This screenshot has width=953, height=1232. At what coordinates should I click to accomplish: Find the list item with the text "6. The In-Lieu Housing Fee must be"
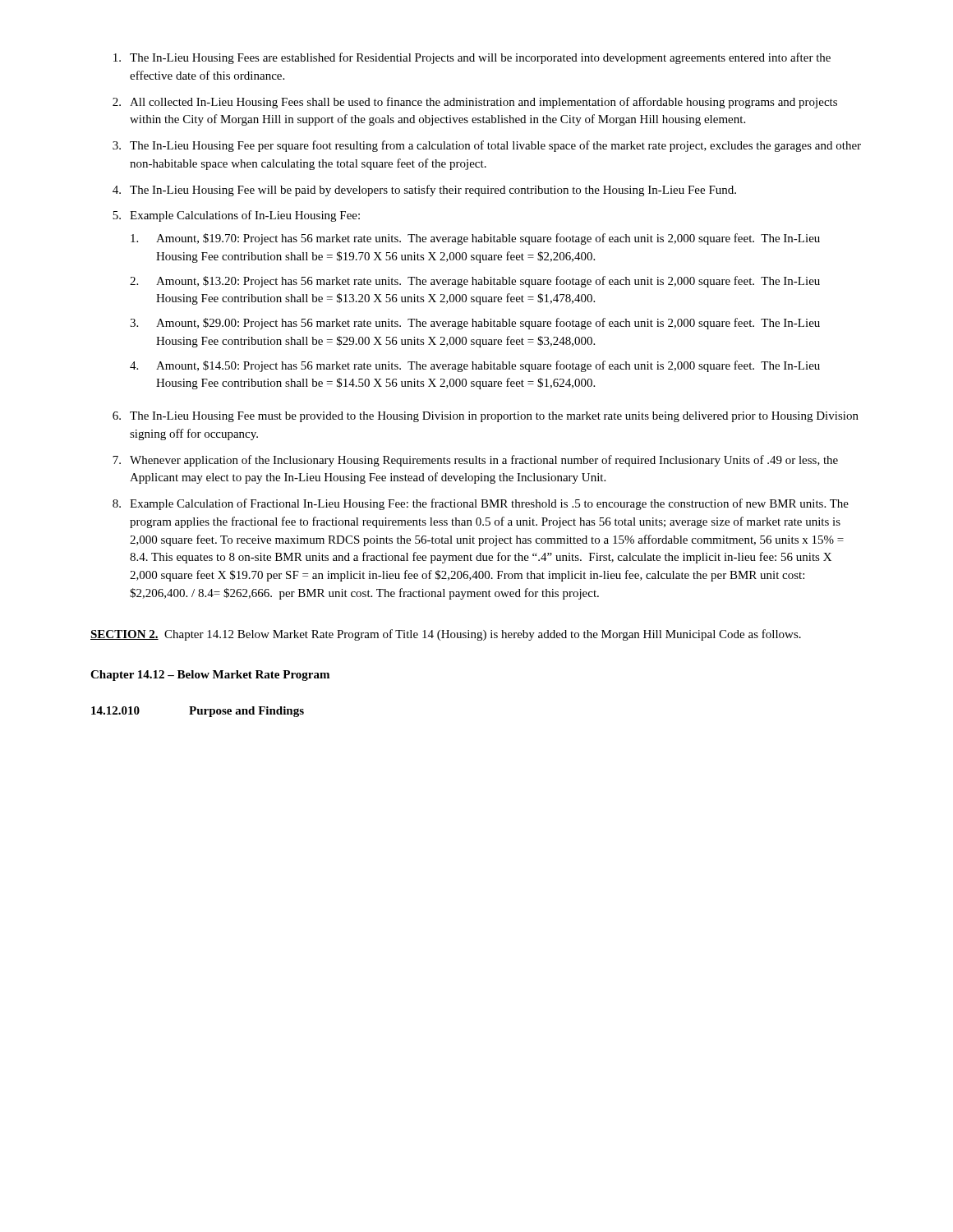[x=476, y=425]
